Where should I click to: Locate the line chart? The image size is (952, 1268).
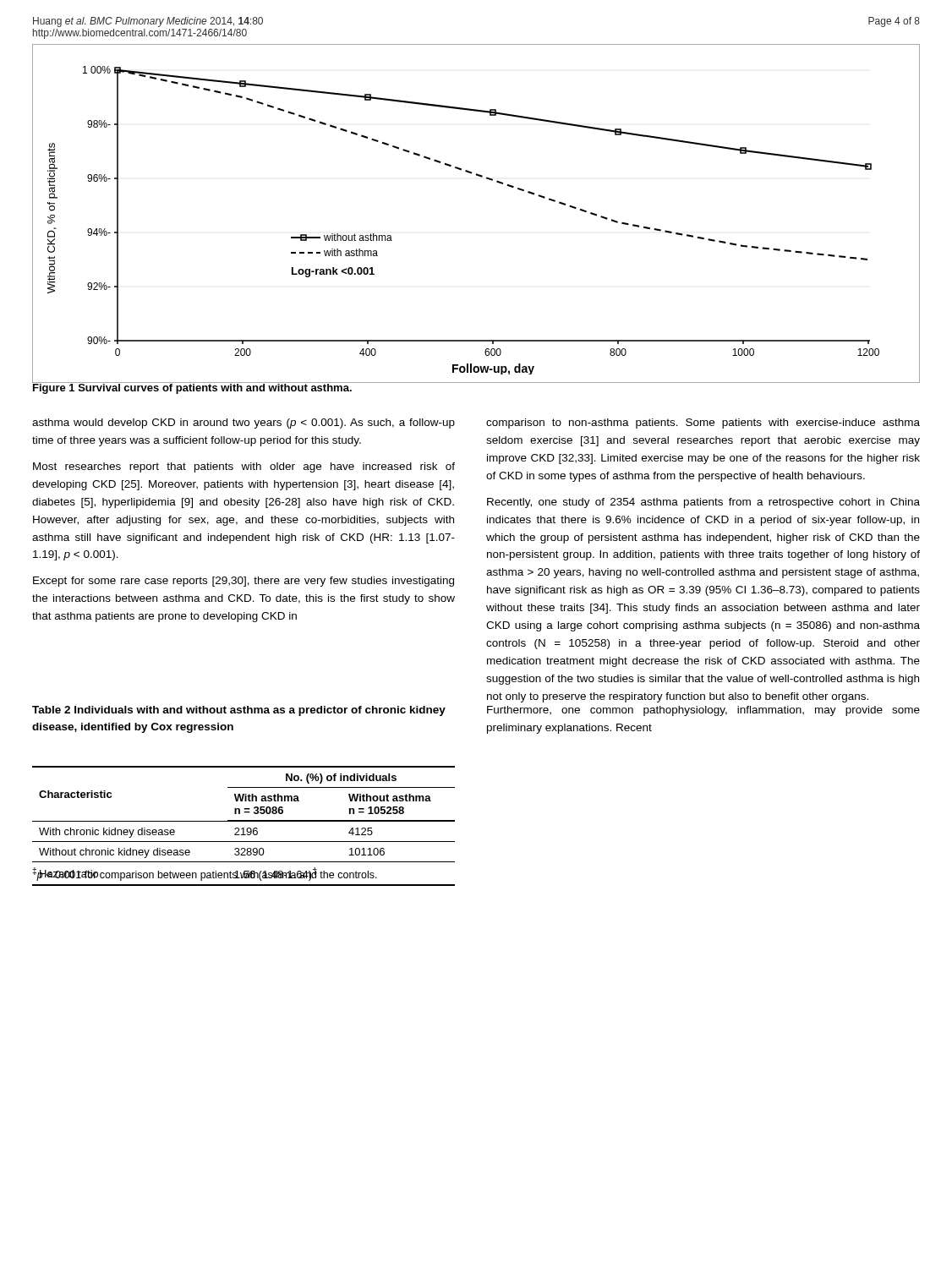pos(476,213)
